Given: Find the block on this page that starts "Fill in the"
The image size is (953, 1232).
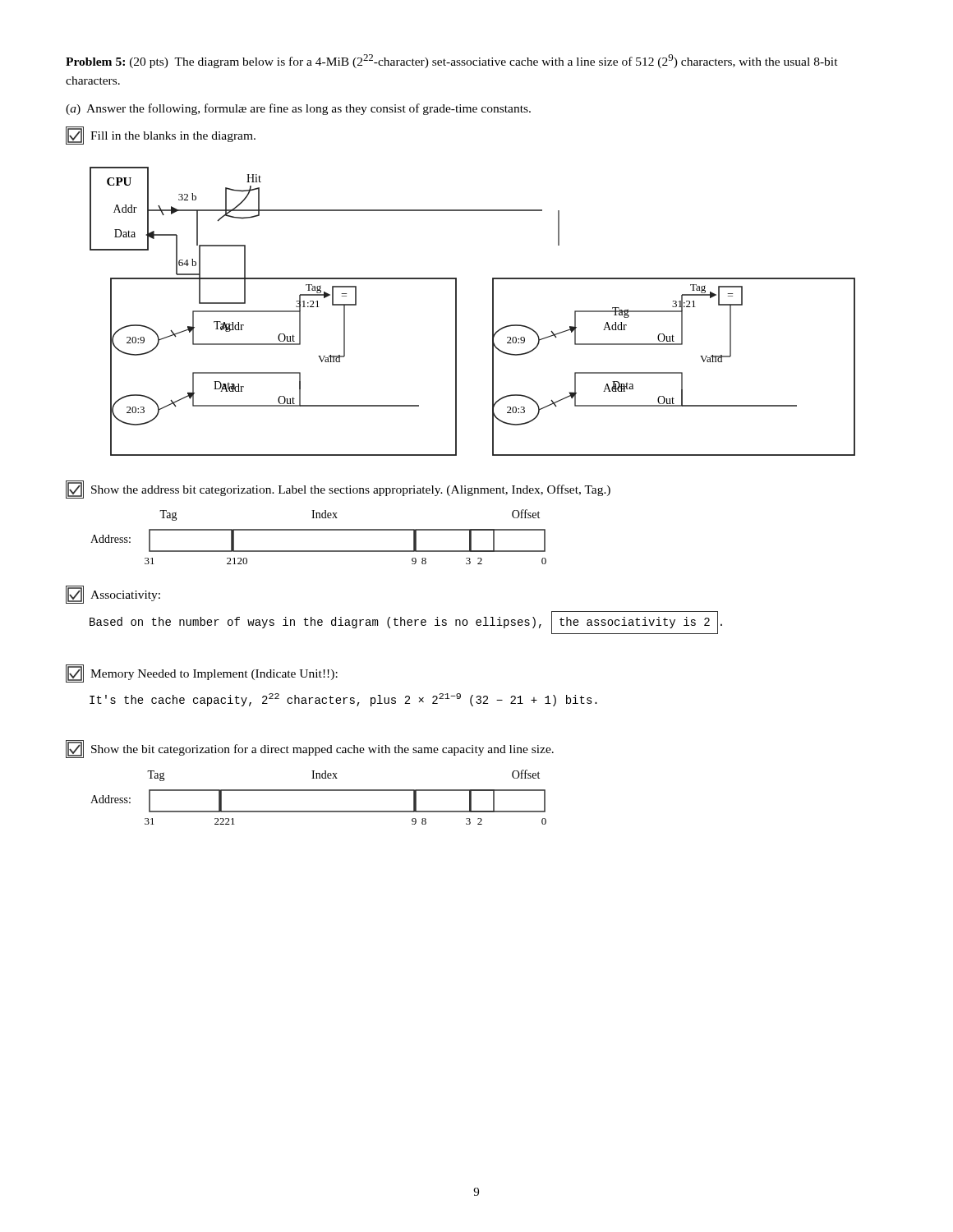Looking at the screenshot, I should coord(161,135).
